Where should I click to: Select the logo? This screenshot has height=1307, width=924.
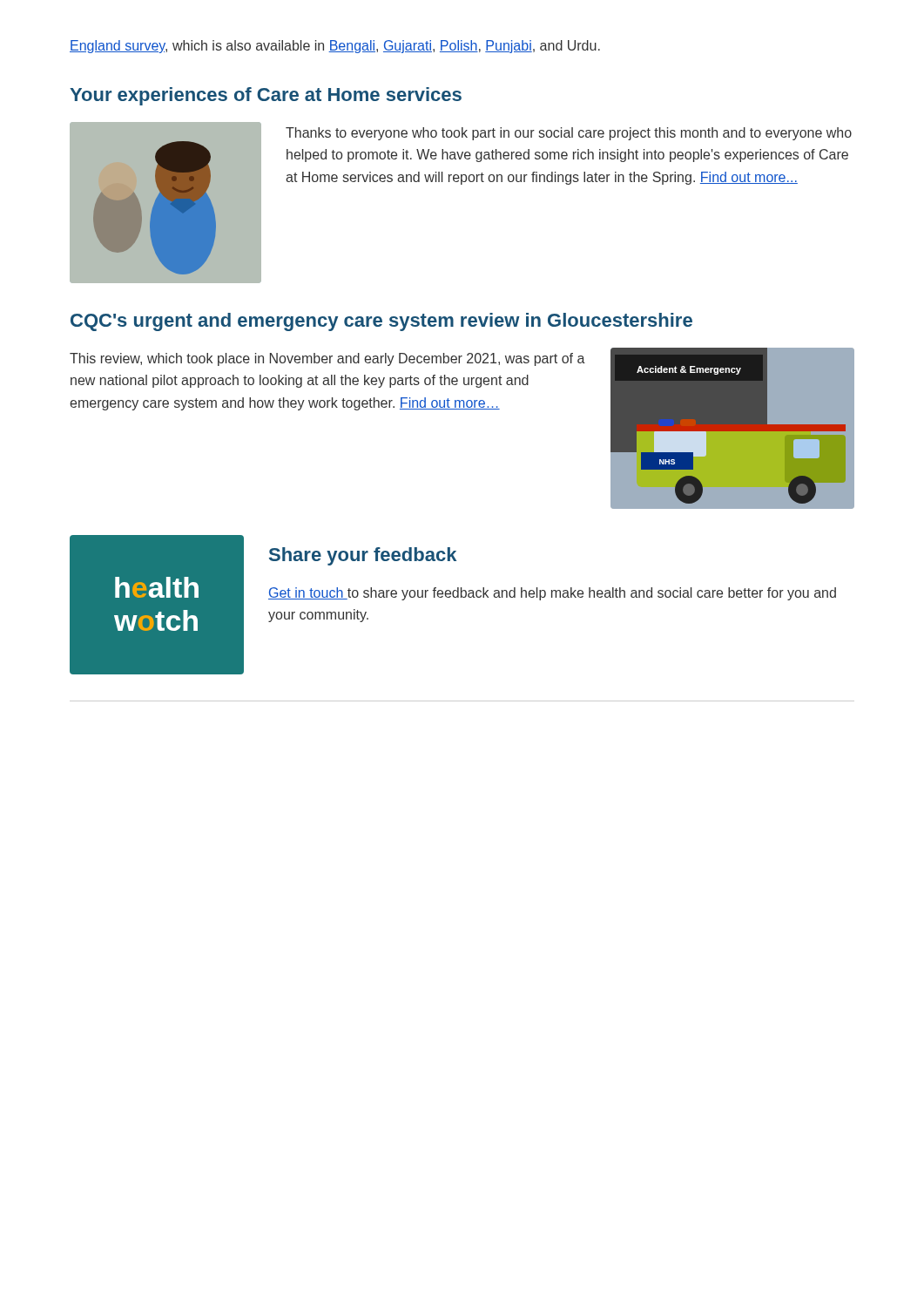pos(157,604)
